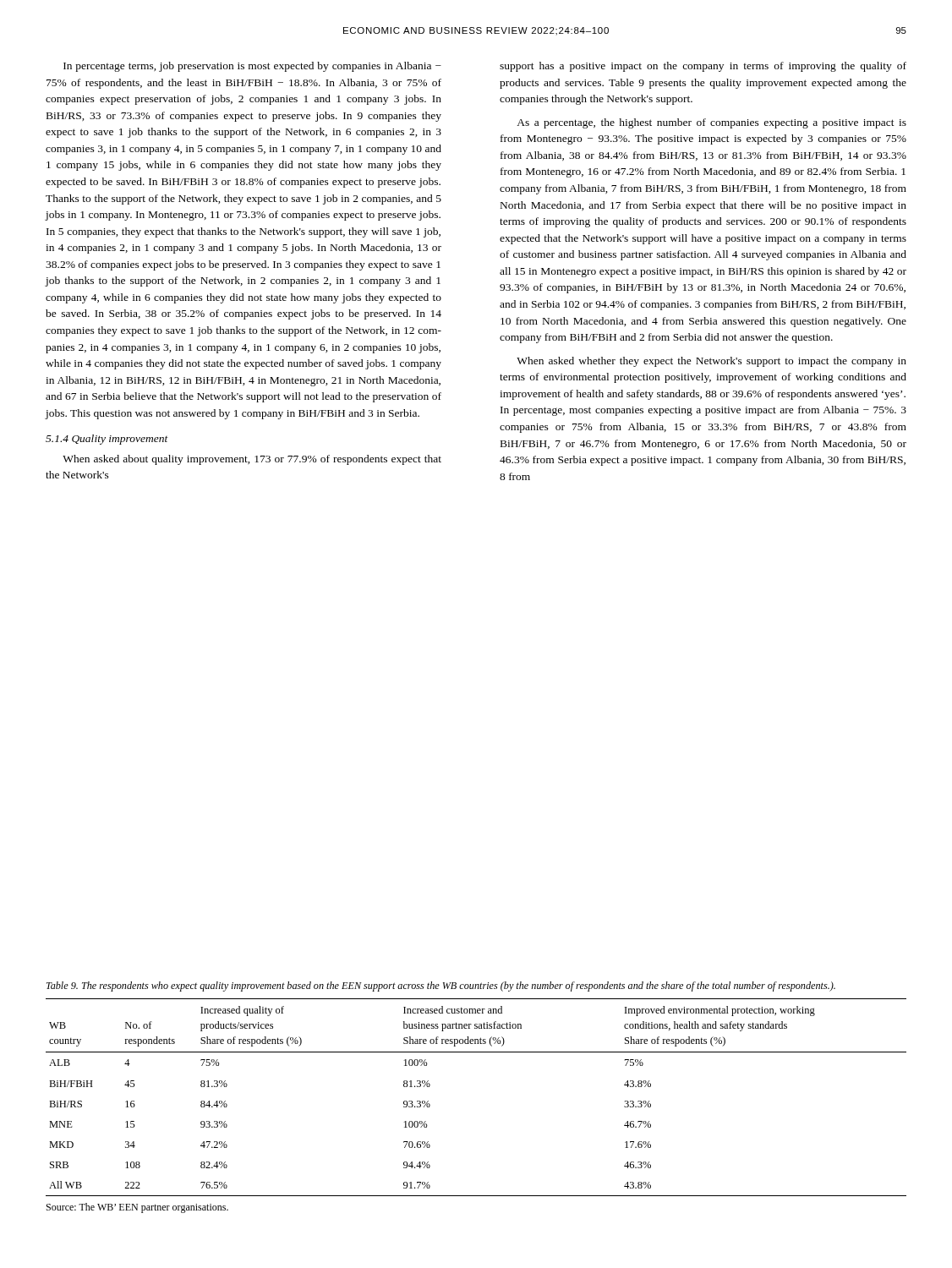The image size is (952, 1268).
Task: Locate the caption that says "Table 9. The respondents who expect"
Action: [x=441, y=986]
